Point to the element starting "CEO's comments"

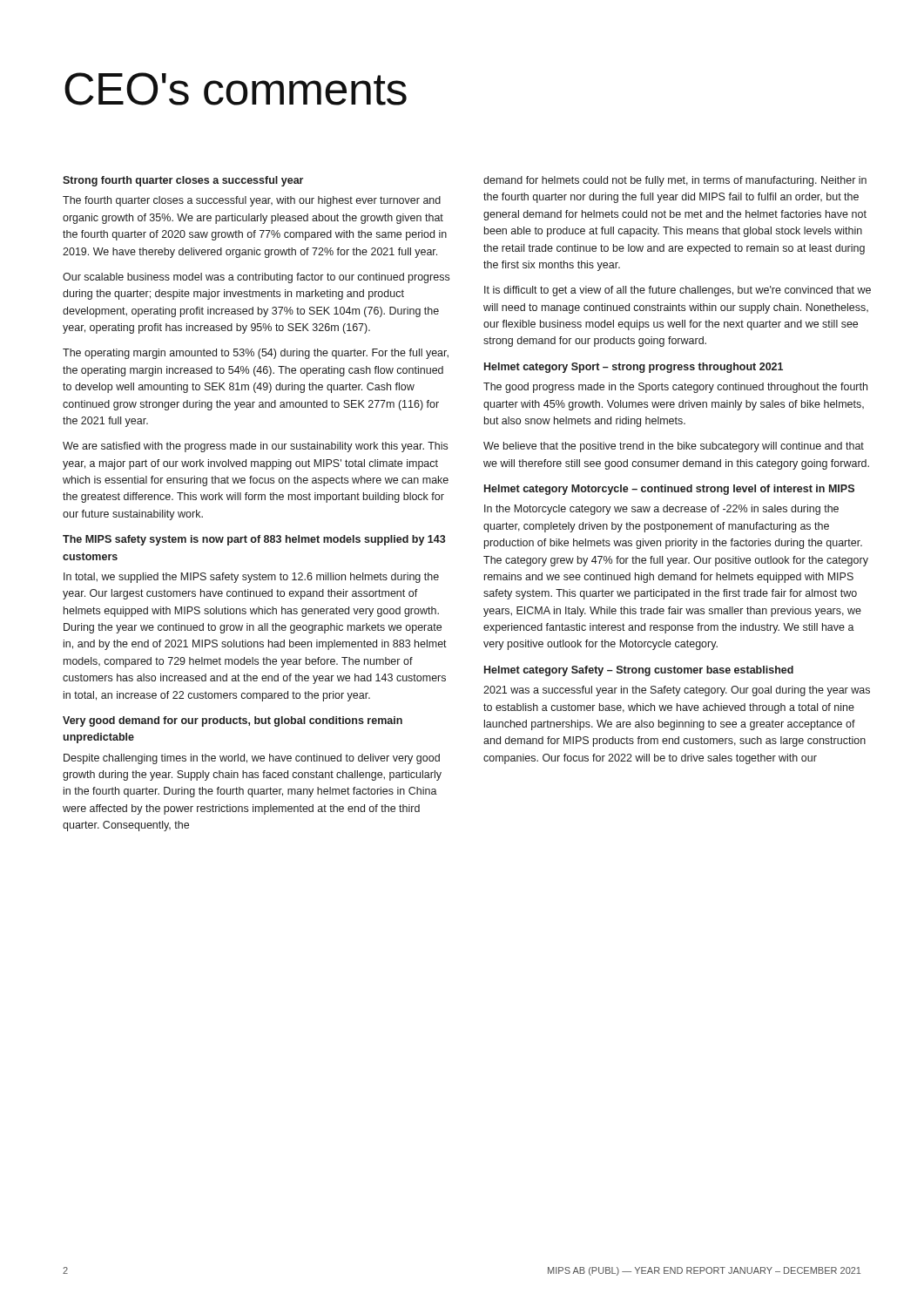(368, 89)
